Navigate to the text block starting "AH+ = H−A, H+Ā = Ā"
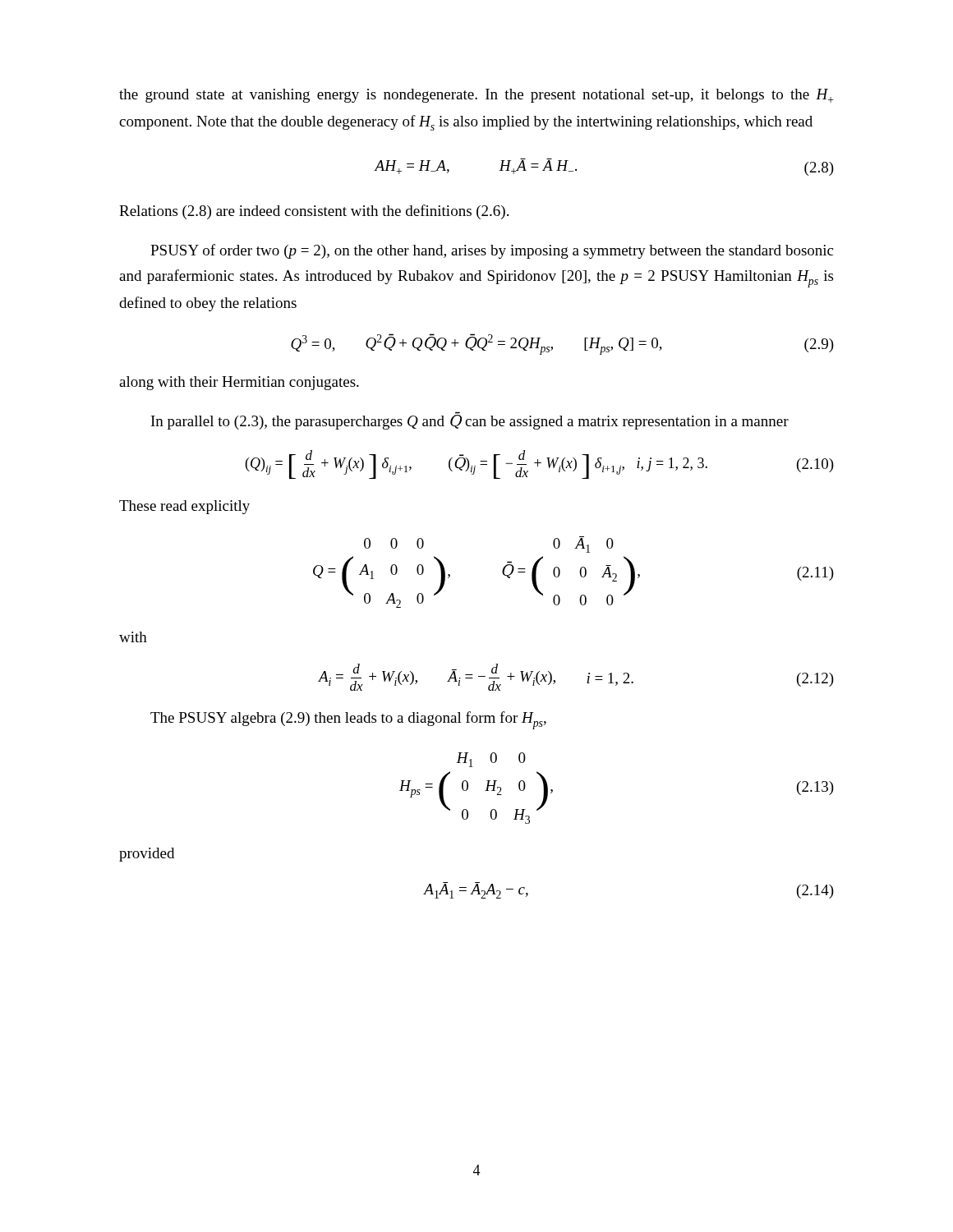953x1232 pixels. [437, 168]
